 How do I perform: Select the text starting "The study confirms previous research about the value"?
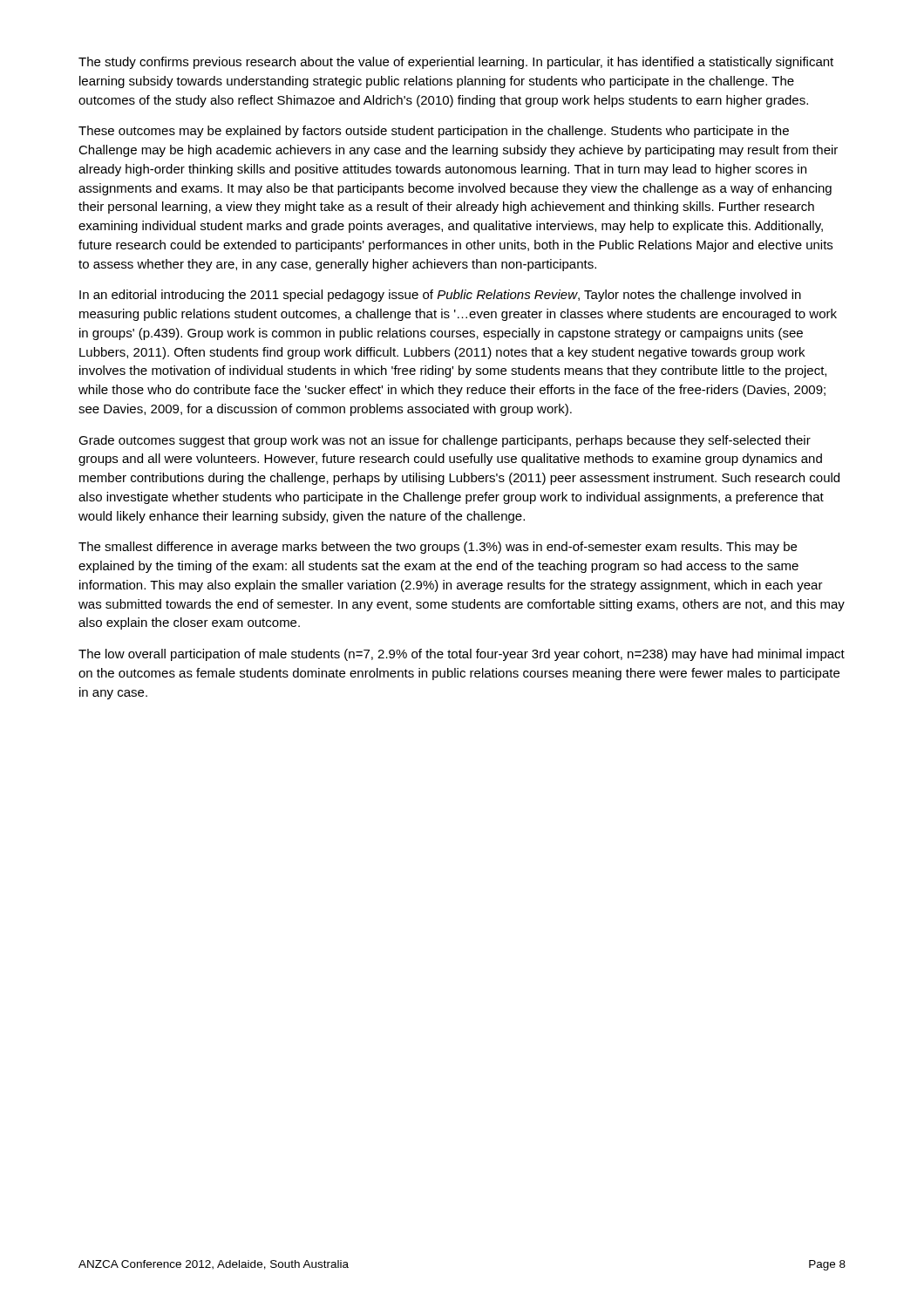[x=456, y=80]
